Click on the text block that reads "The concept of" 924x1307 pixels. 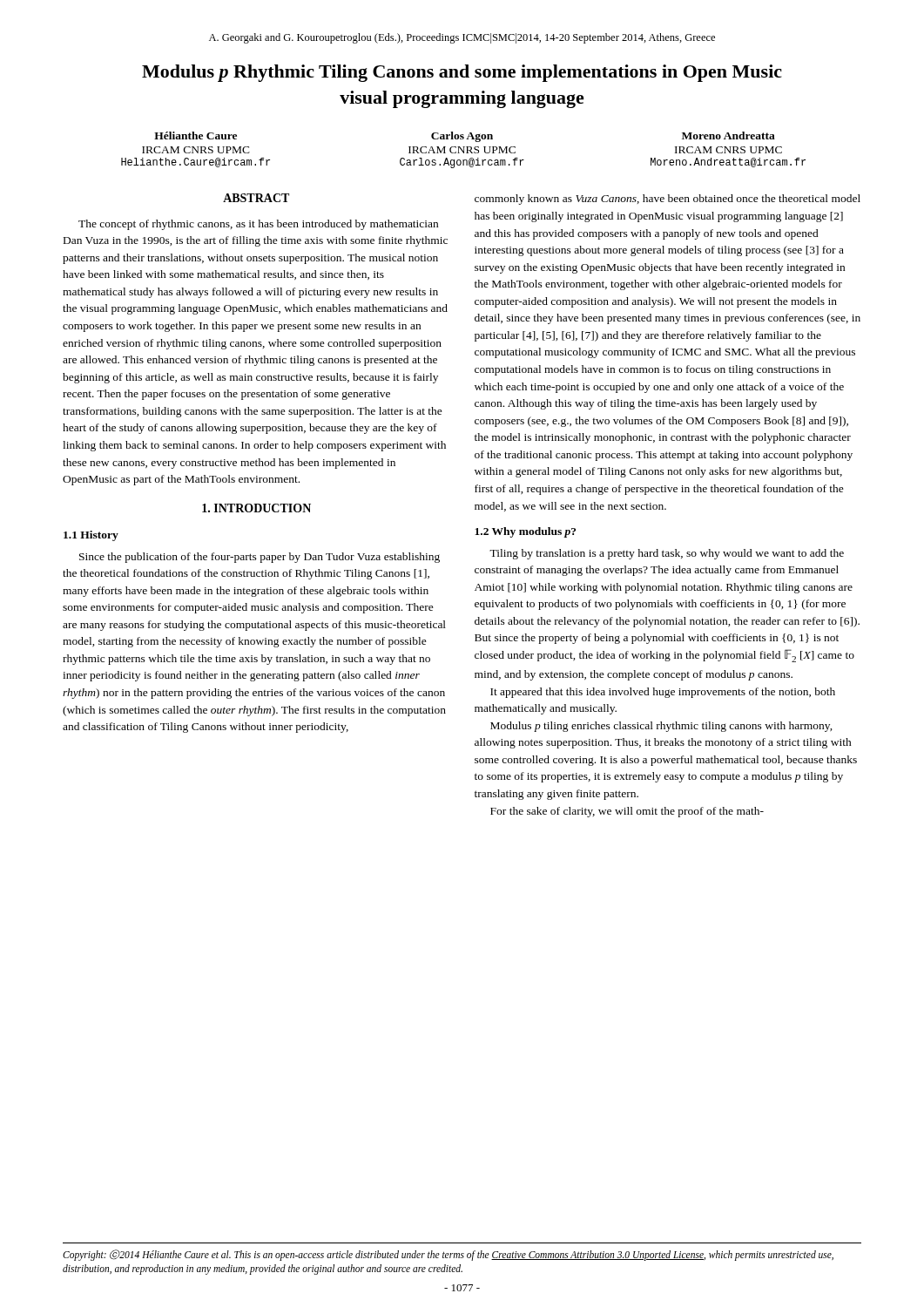[256, 351]
